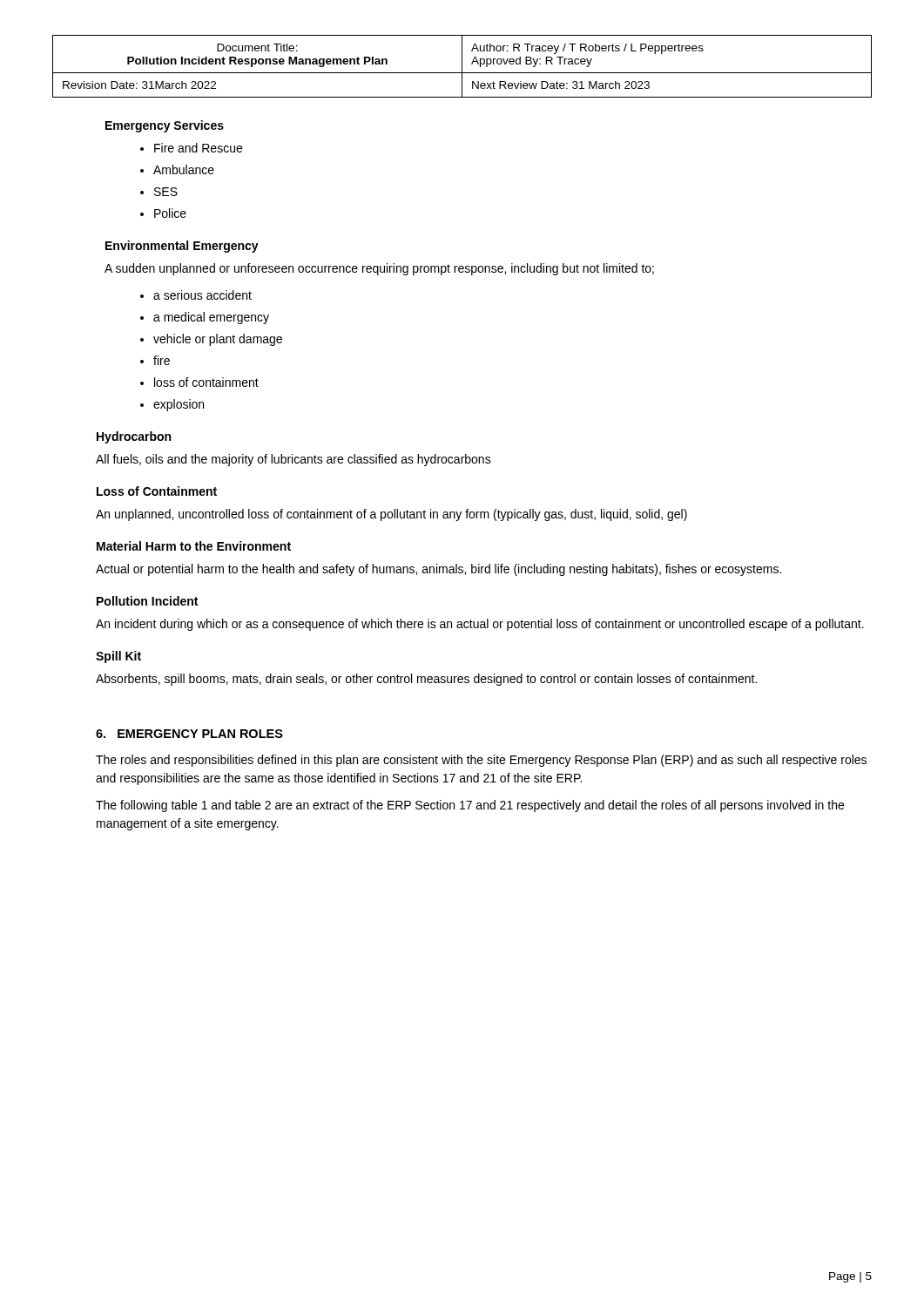This screenshot has height=1307, width=924.
Task: Where does it say "Fire and Rescue"?
Action: [x=198, y=148]
